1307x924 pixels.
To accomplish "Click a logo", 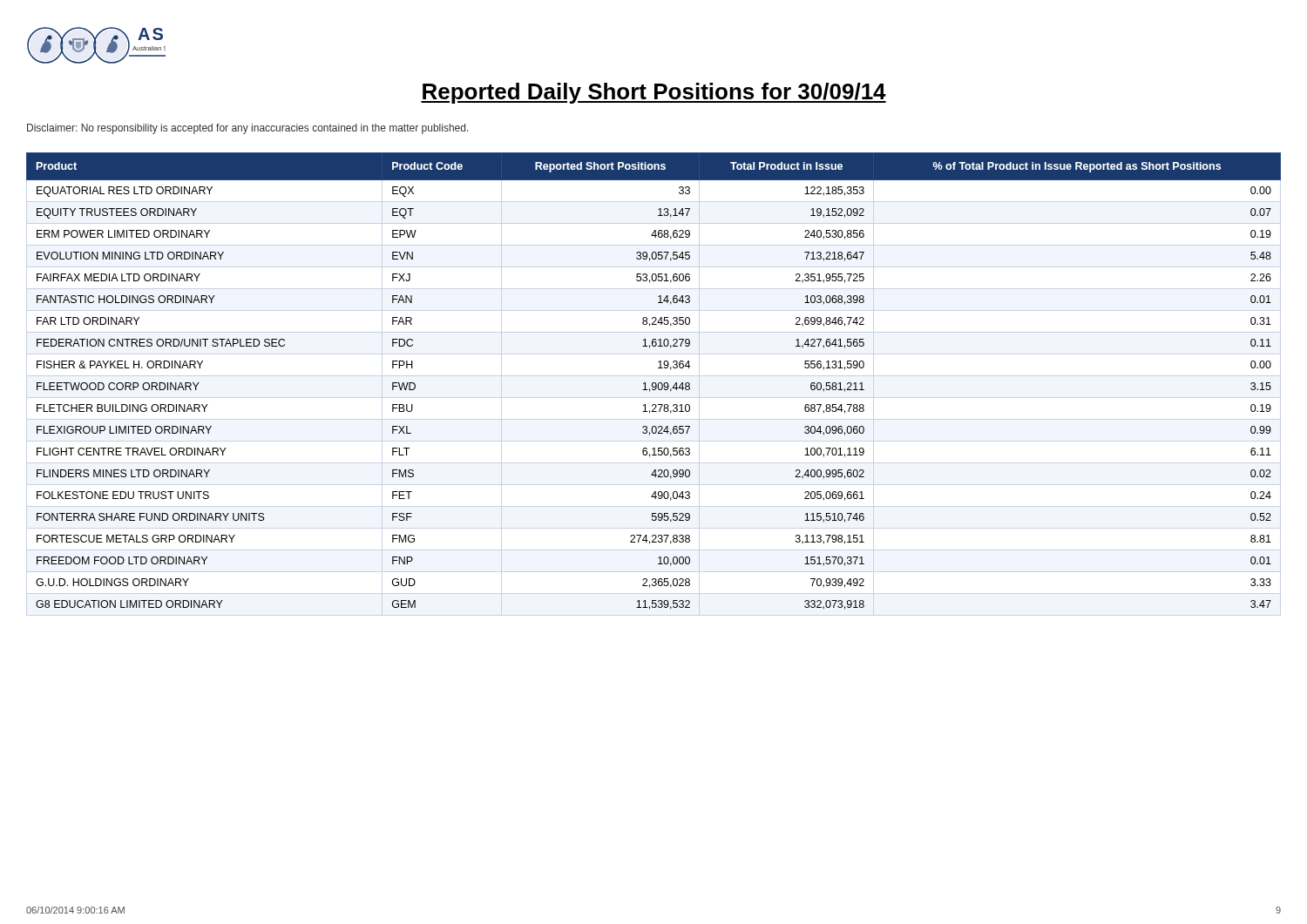I will 96,46.
